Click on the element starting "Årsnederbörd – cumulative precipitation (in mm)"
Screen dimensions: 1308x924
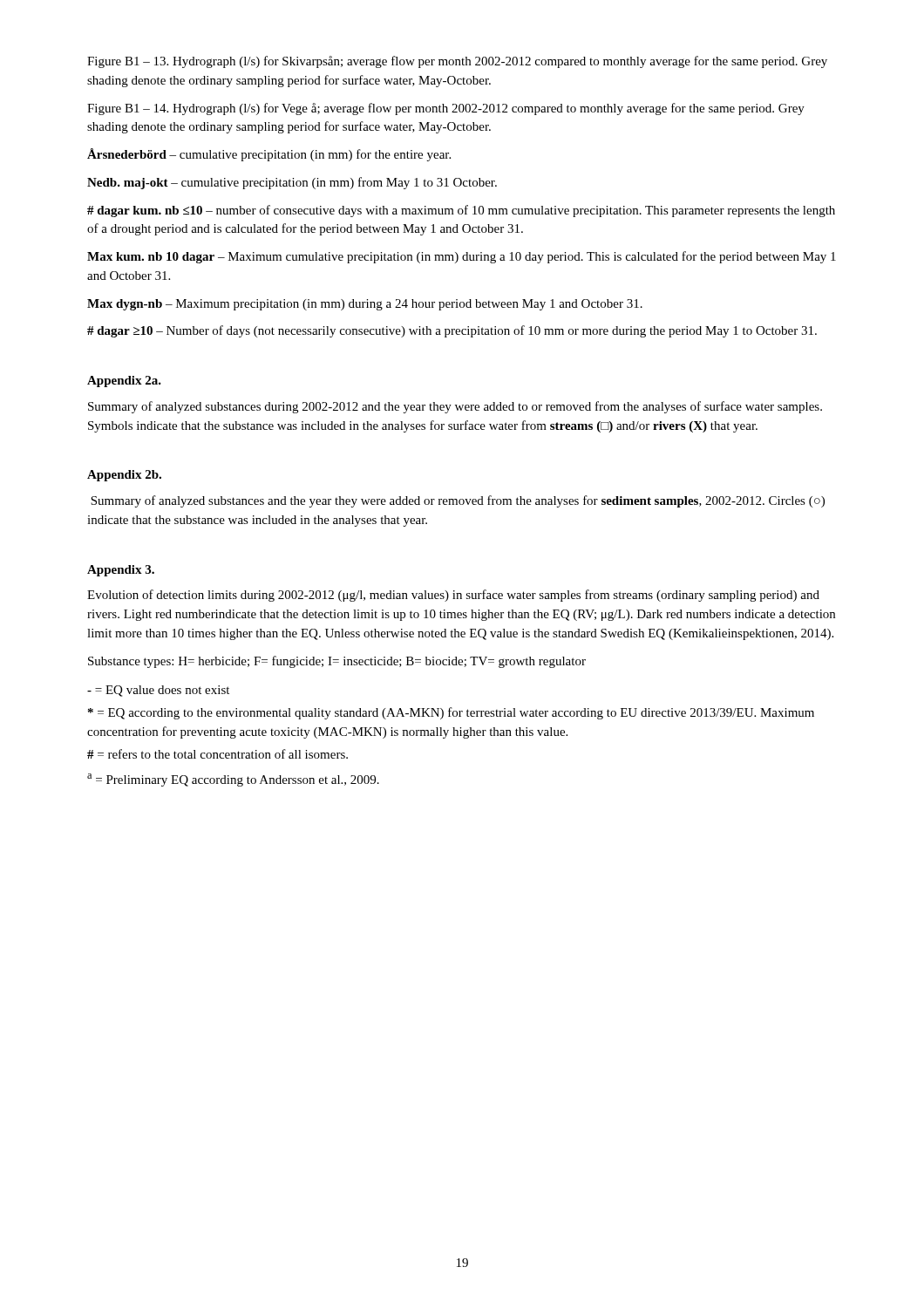[269, 154]
